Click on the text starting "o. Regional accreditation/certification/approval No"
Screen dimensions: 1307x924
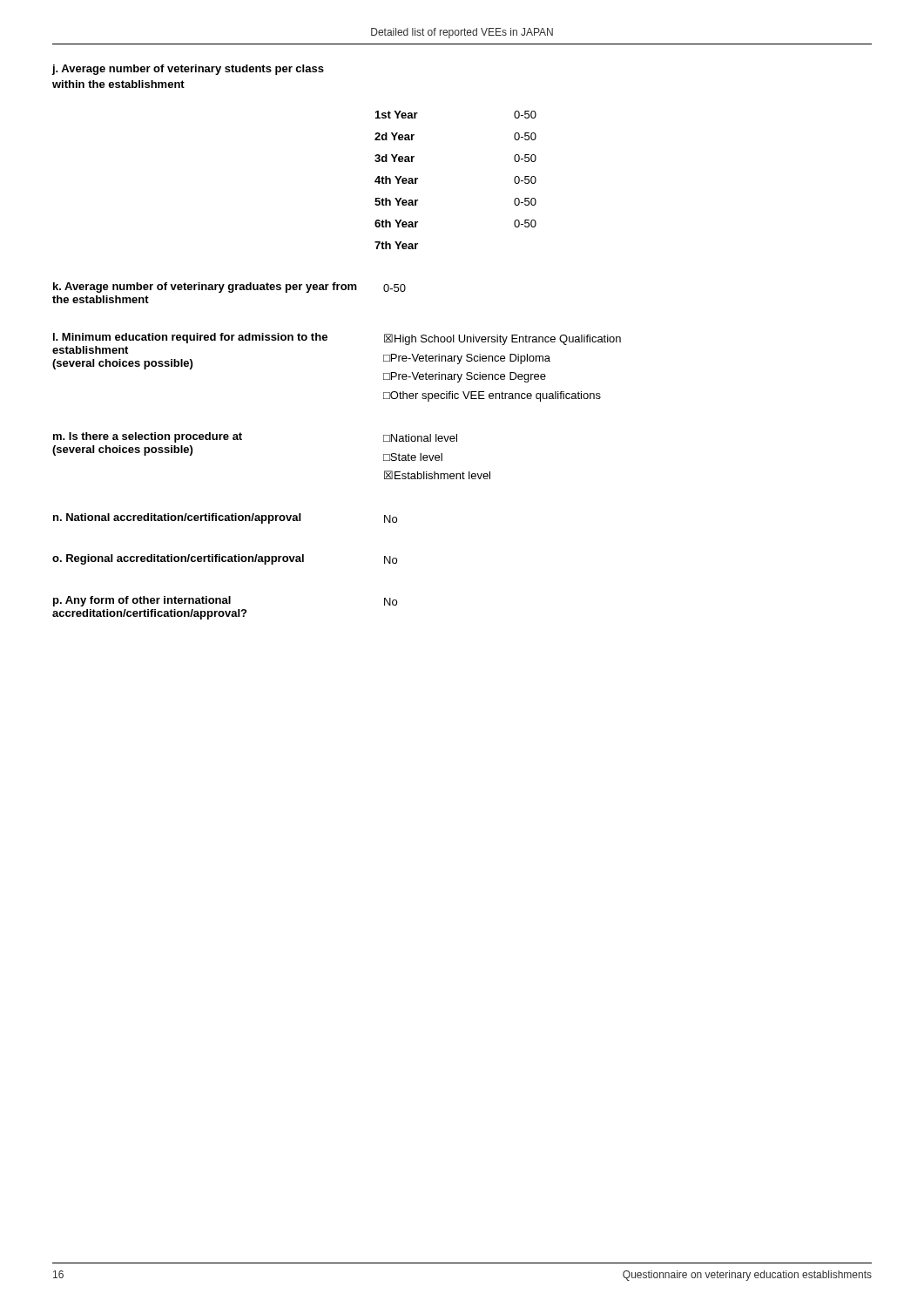(x=225, y=559)
